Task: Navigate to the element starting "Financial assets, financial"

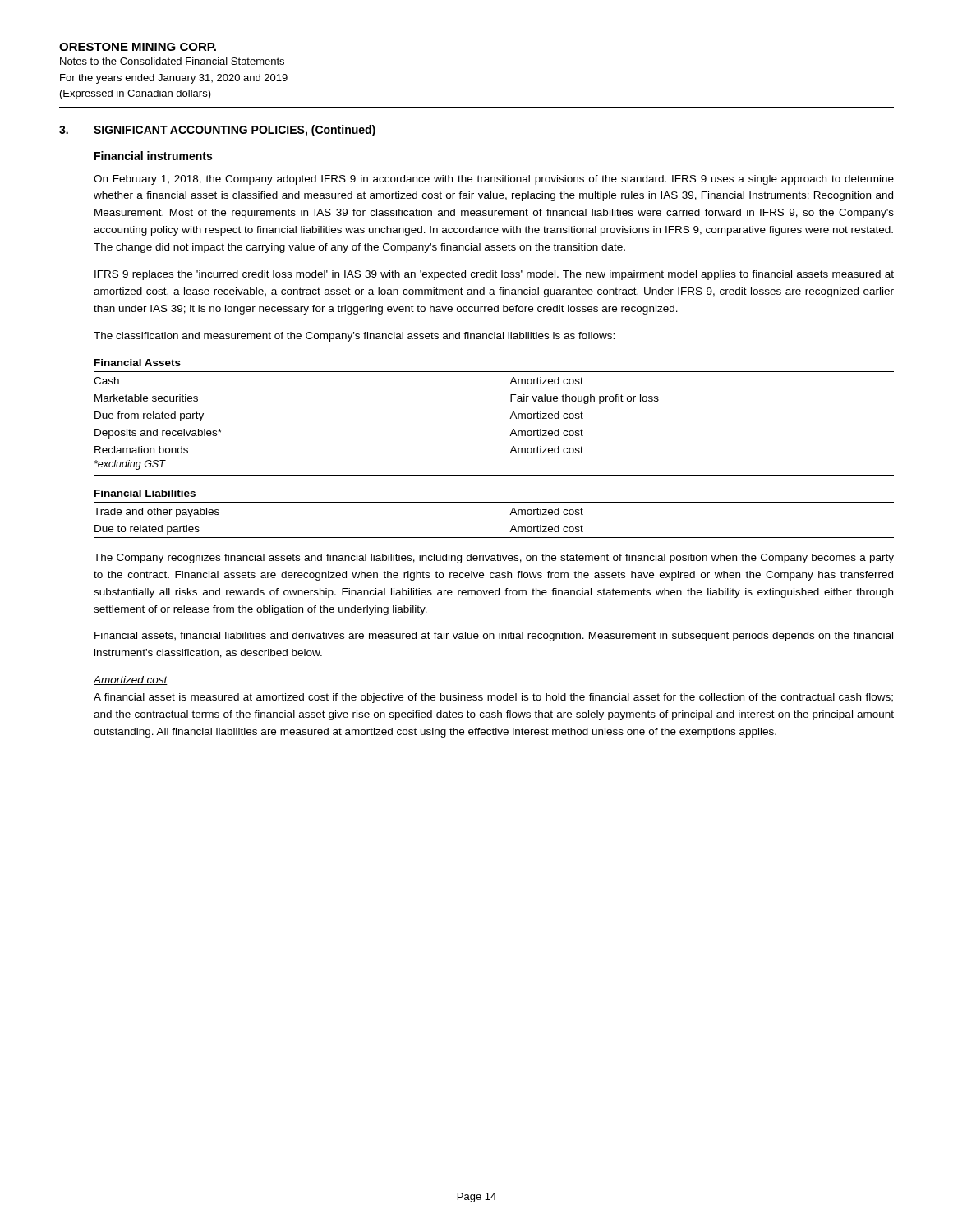Action: (x=494, y=644)
